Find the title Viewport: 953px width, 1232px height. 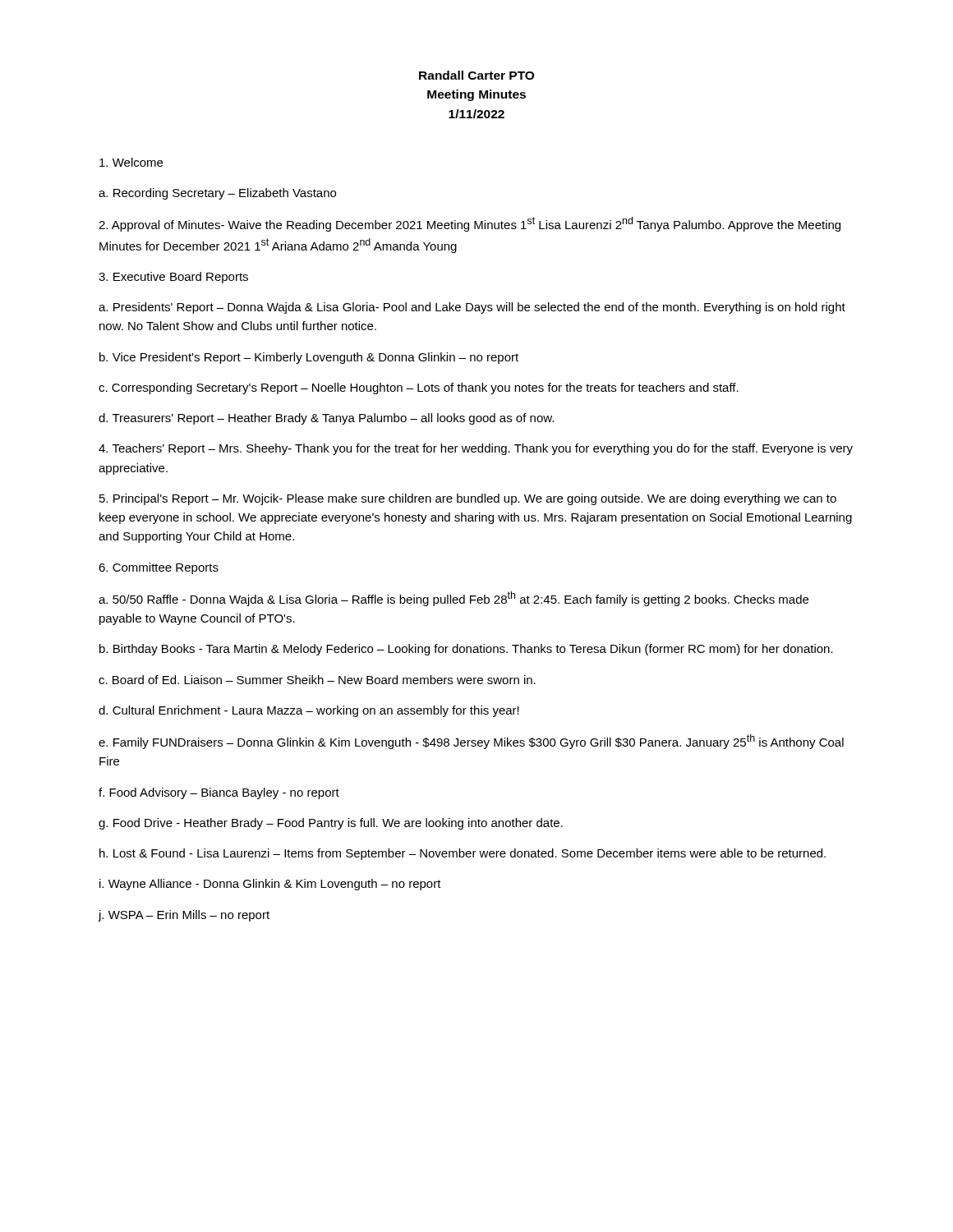(476, 94)
